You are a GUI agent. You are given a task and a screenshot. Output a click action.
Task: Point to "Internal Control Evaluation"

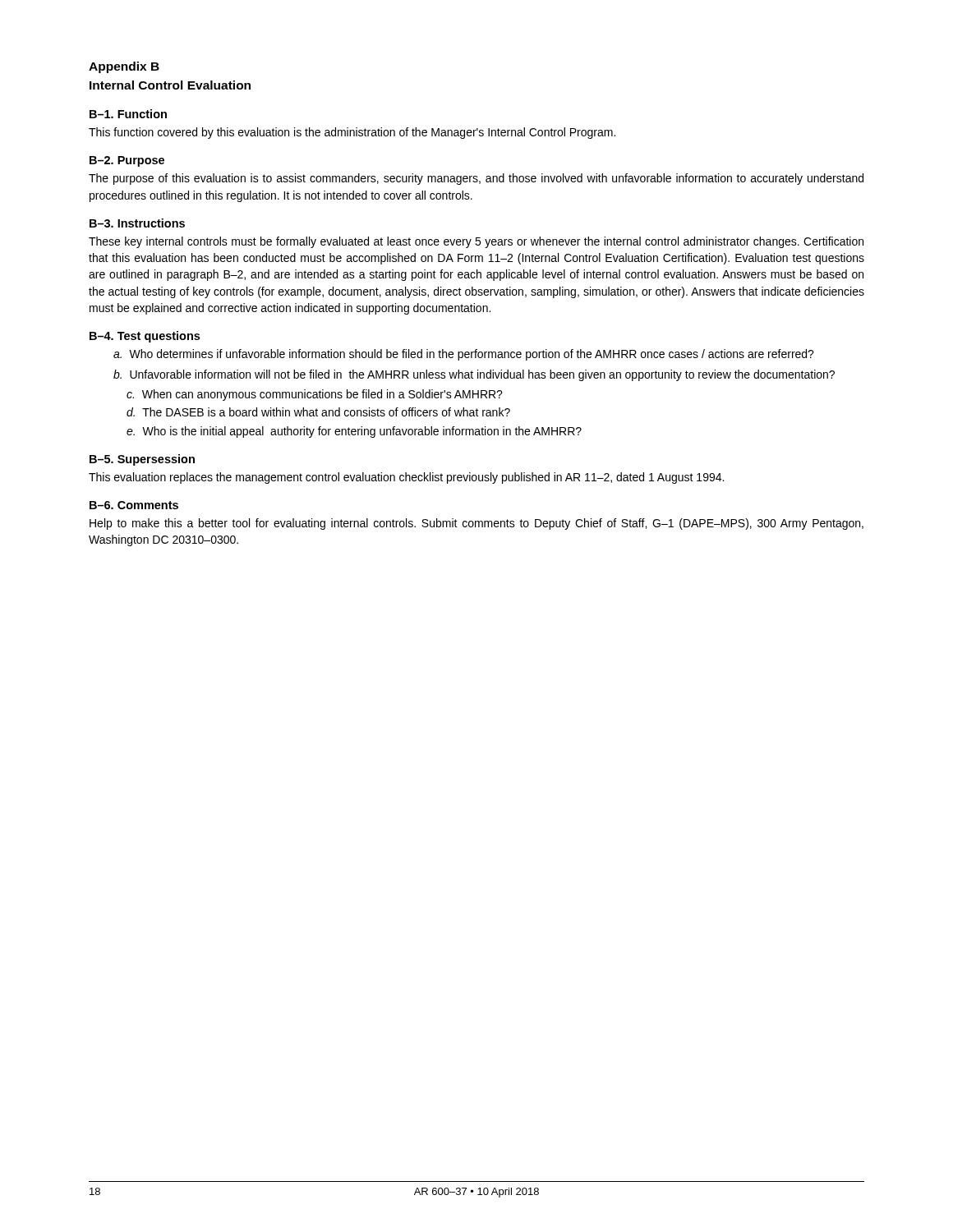[170, 85]
